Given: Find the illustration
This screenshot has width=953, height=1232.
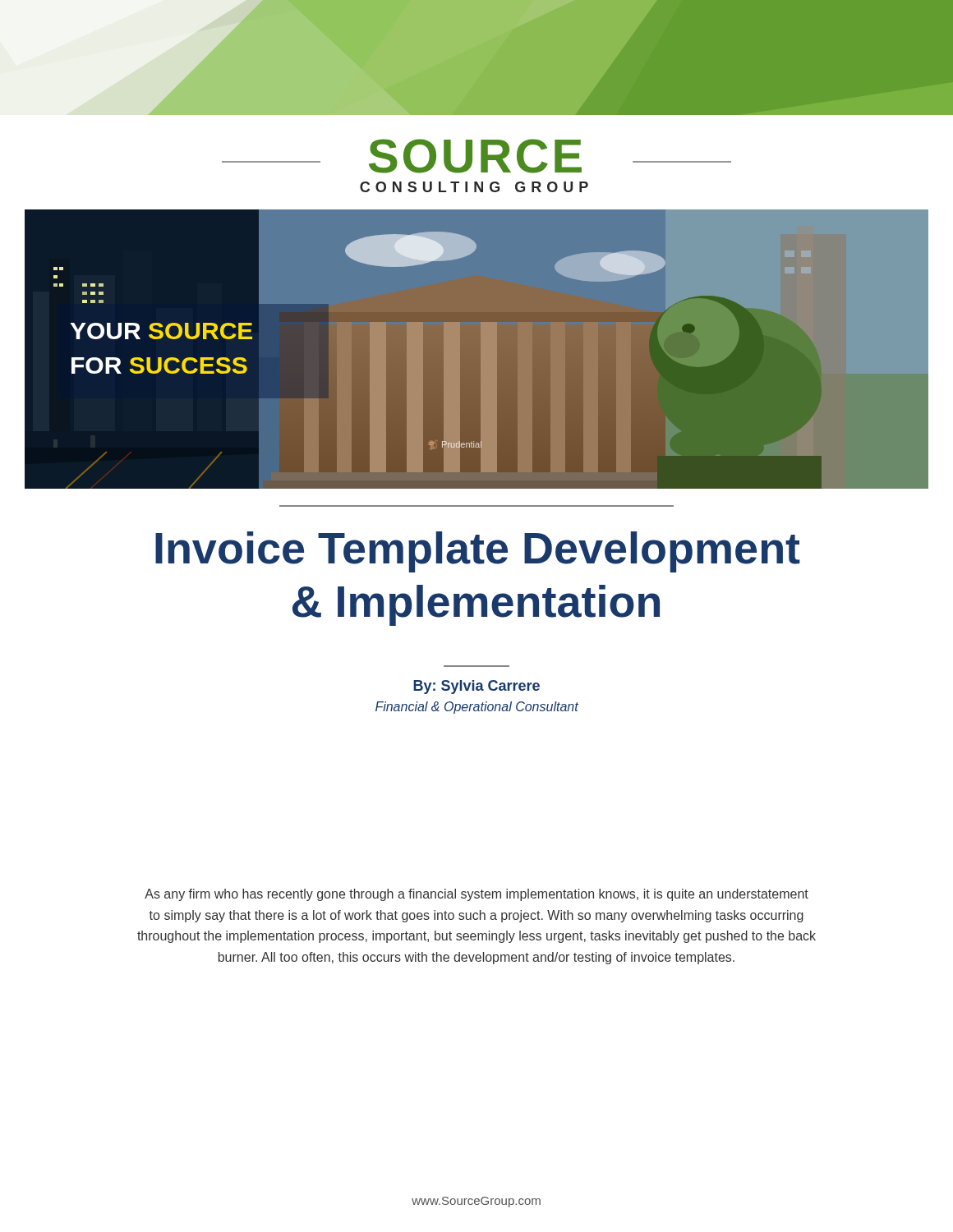Looking at the screenshot, I should [x=476, y=57].
